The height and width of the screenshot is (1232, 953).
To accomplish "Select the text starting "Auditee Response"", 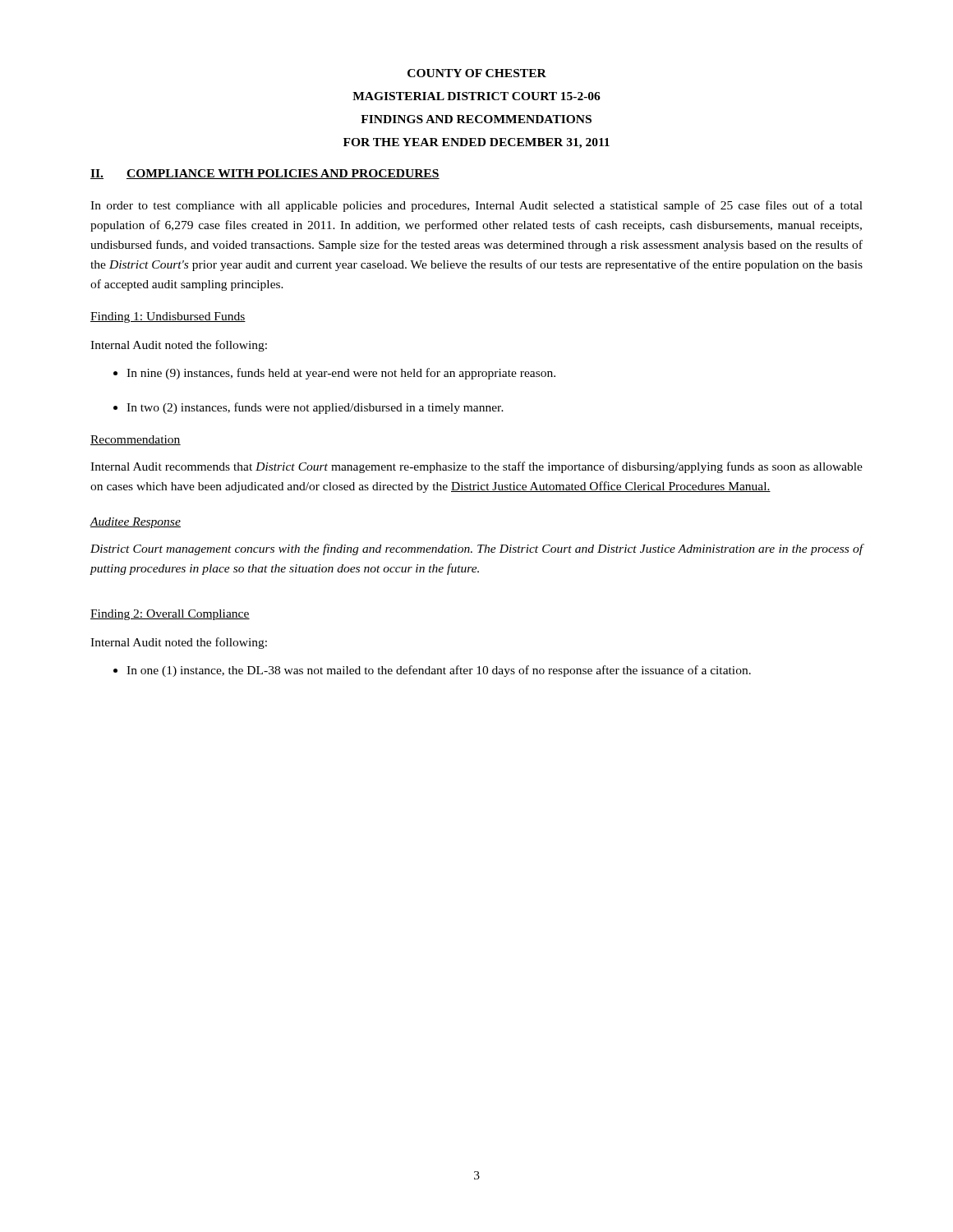I will tap(135, 521).
